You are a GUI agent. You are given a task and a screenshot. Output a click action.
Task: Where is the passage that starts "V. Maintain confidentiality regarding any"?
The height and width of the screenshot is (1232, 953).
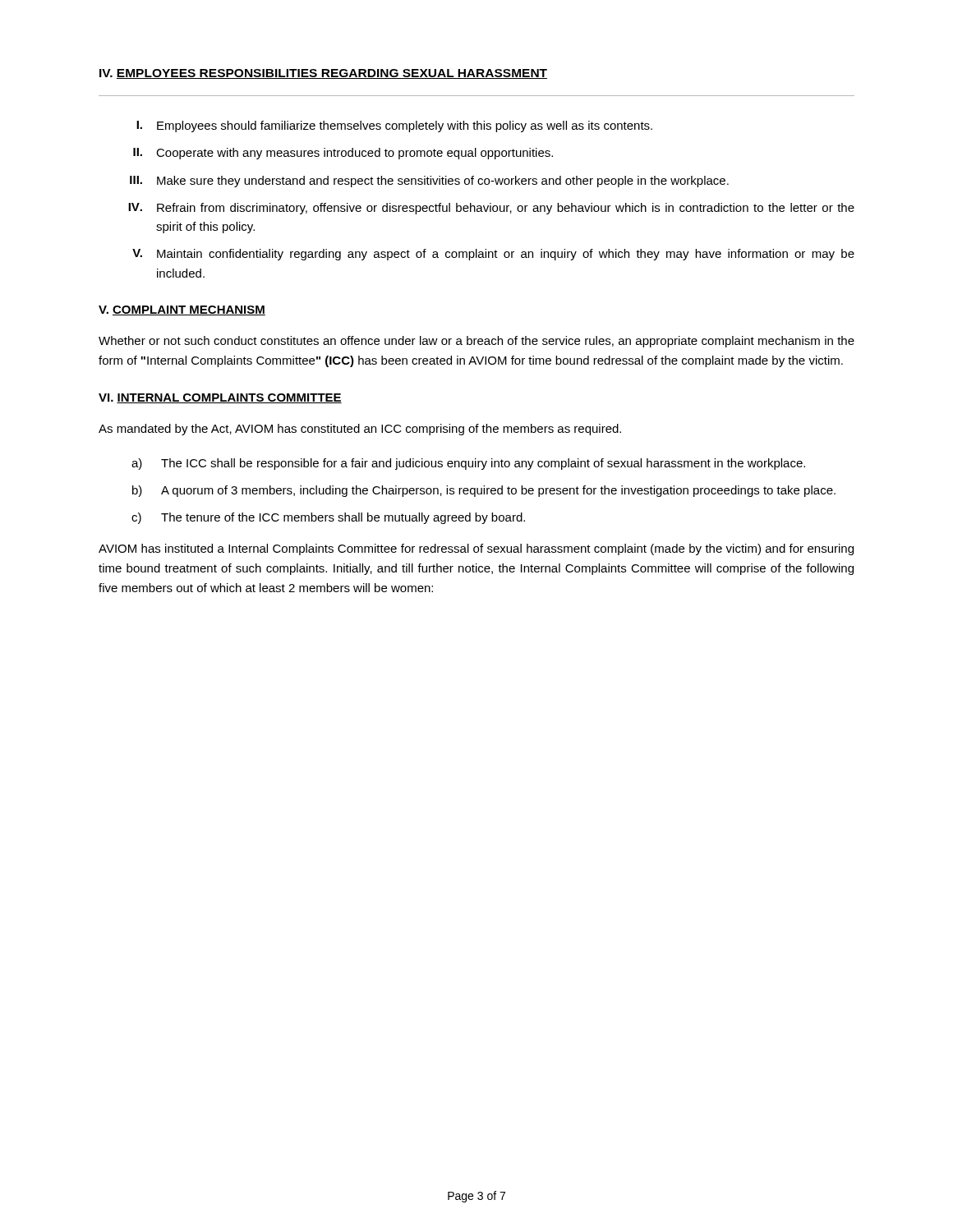pos(476,263)
